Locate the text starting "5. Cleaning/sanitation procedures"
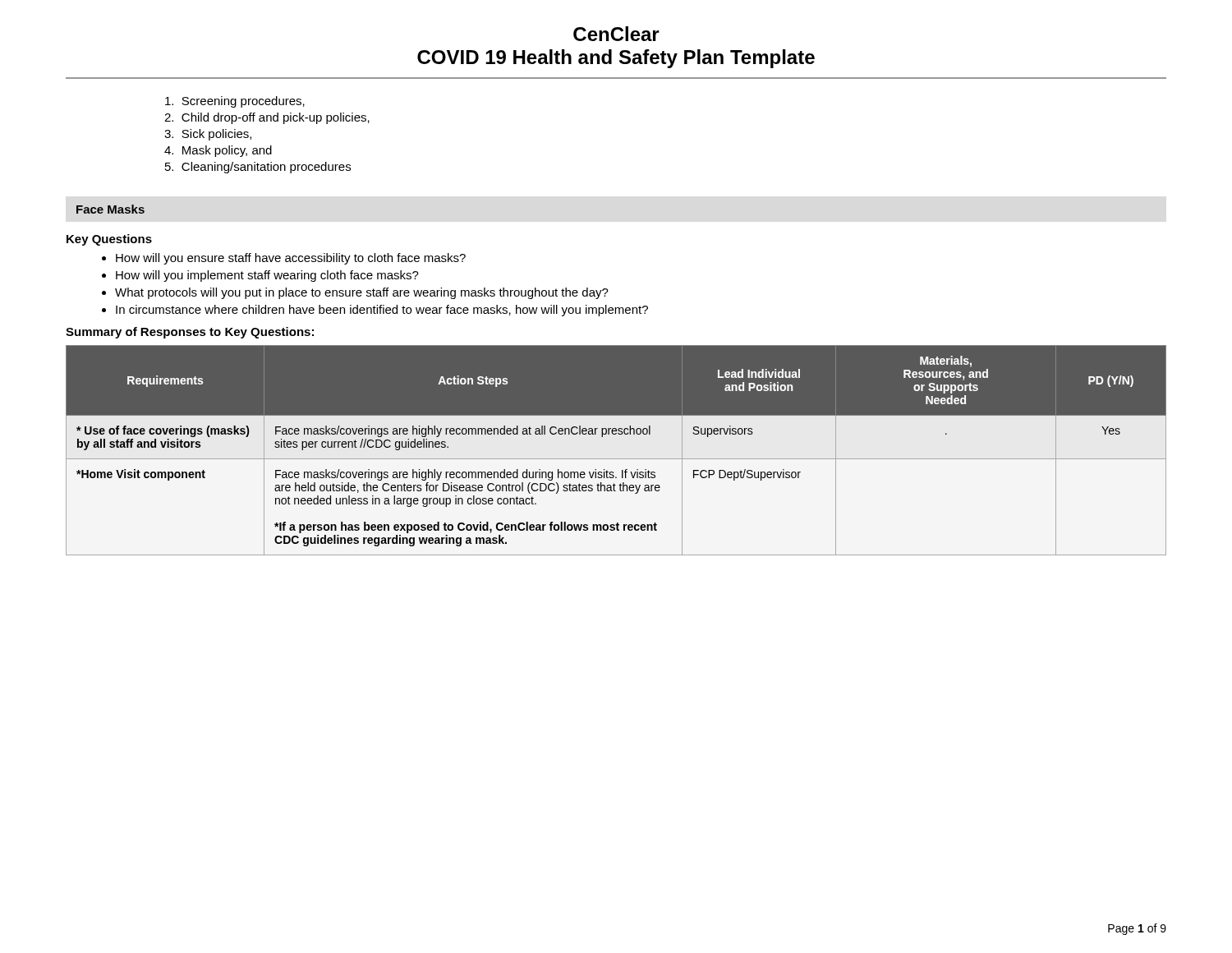The image size is (1232, 953). (258, 166)
